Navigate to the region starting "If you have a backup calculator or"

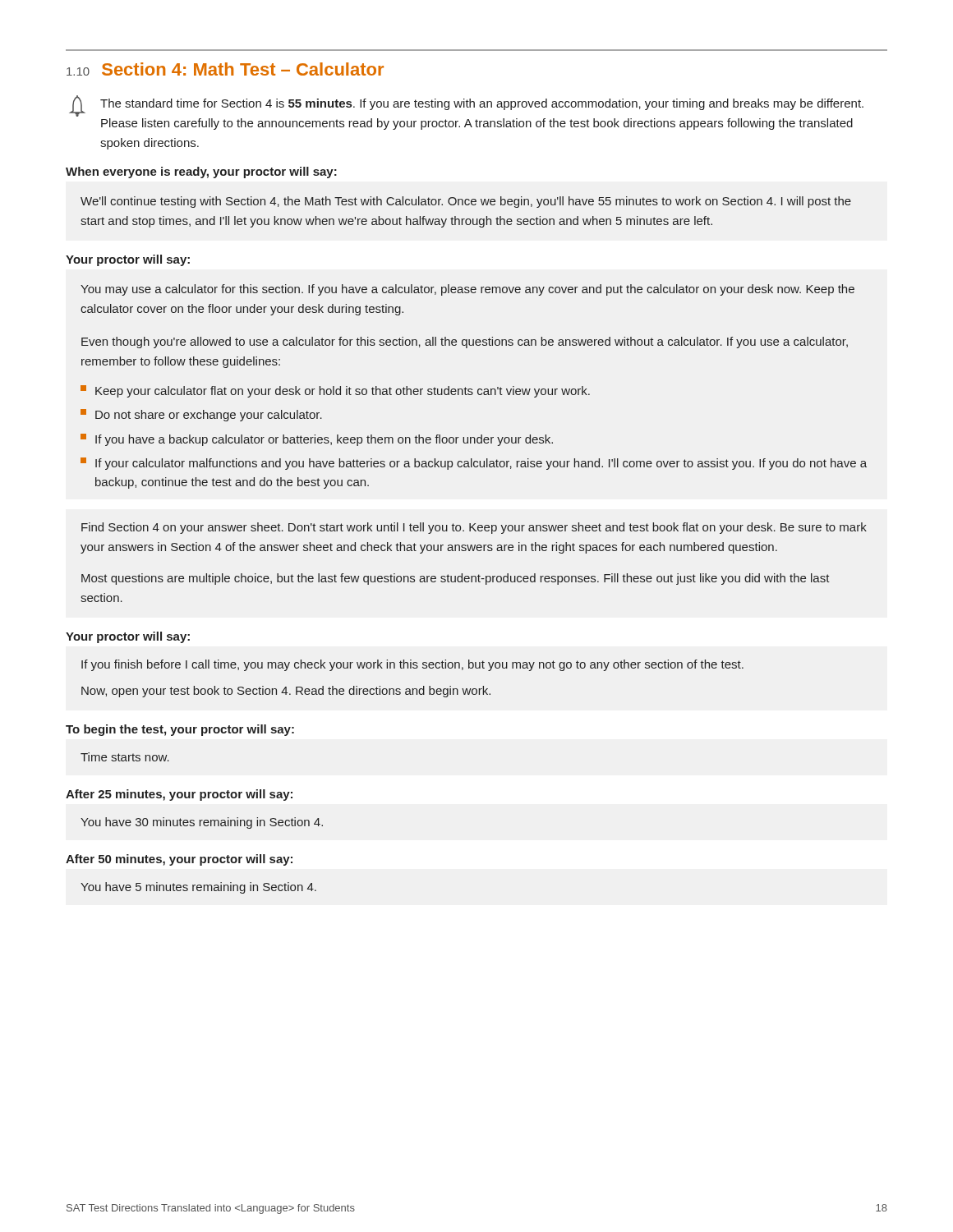click(317, 439)
